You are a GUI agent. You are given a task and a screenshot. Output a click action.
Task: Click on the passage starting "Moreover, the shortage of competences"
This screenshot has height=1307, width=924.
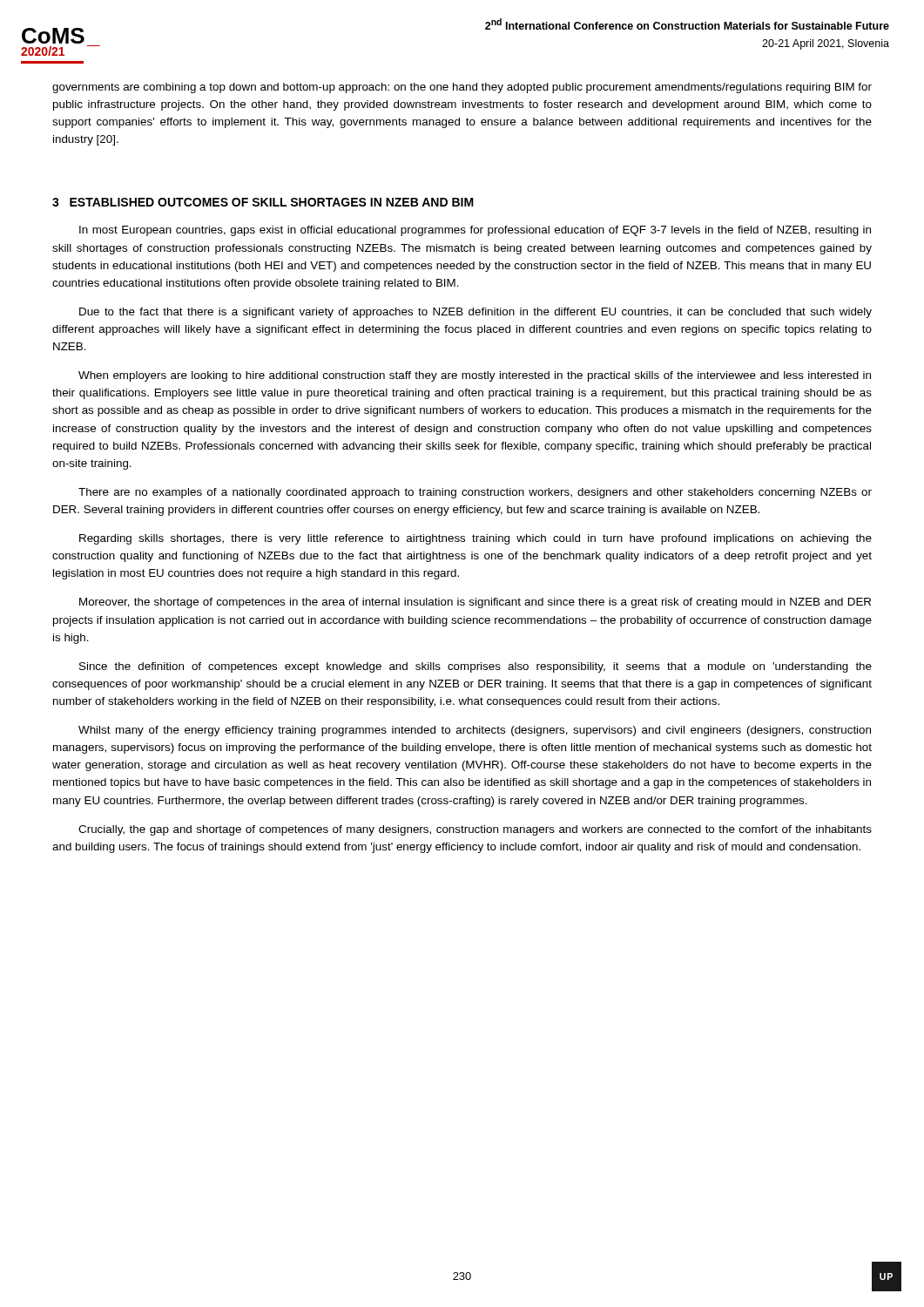tap(462, 620)
